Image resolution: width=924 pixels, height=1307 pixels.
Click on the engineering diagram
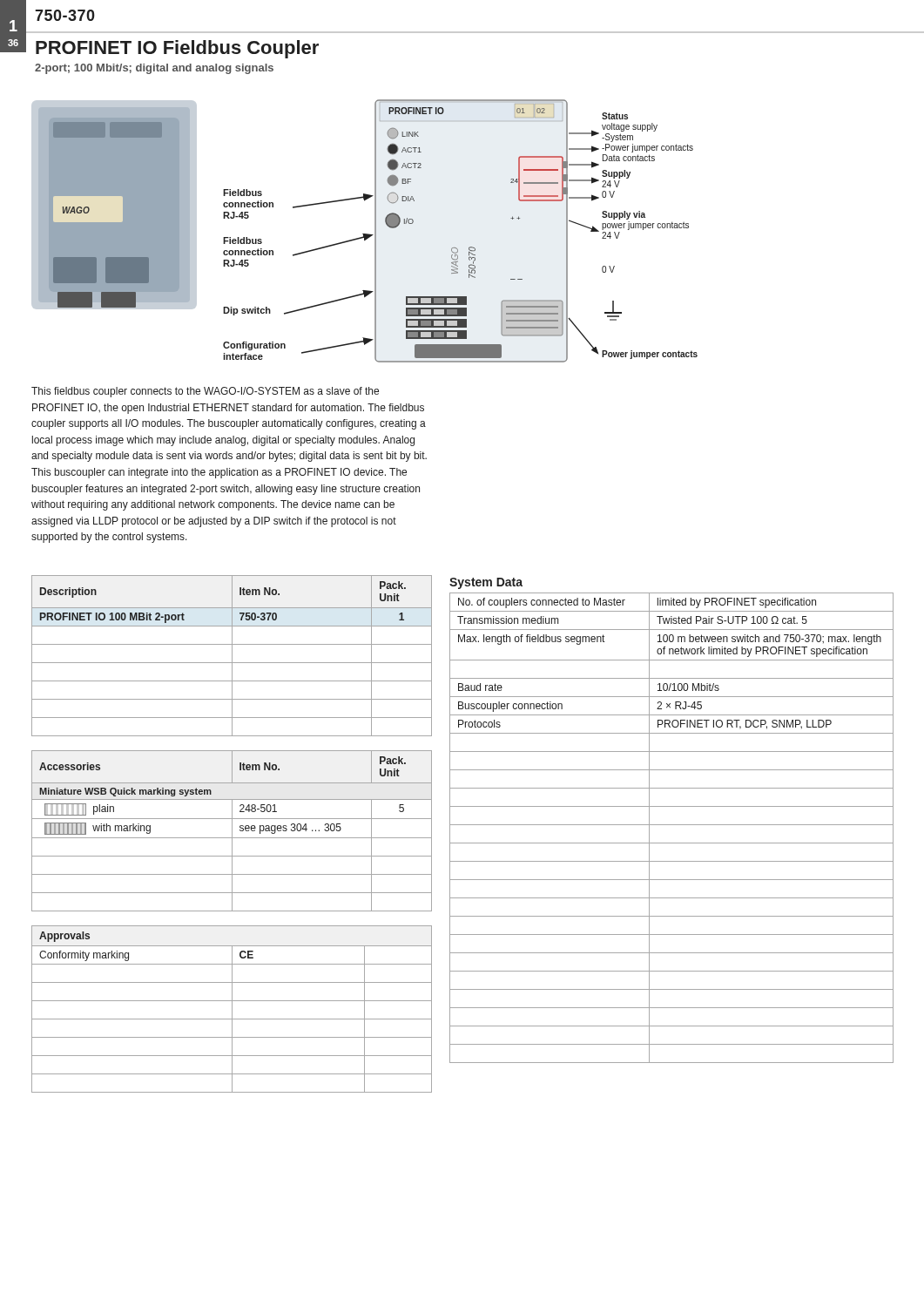(x=462, y=227)
